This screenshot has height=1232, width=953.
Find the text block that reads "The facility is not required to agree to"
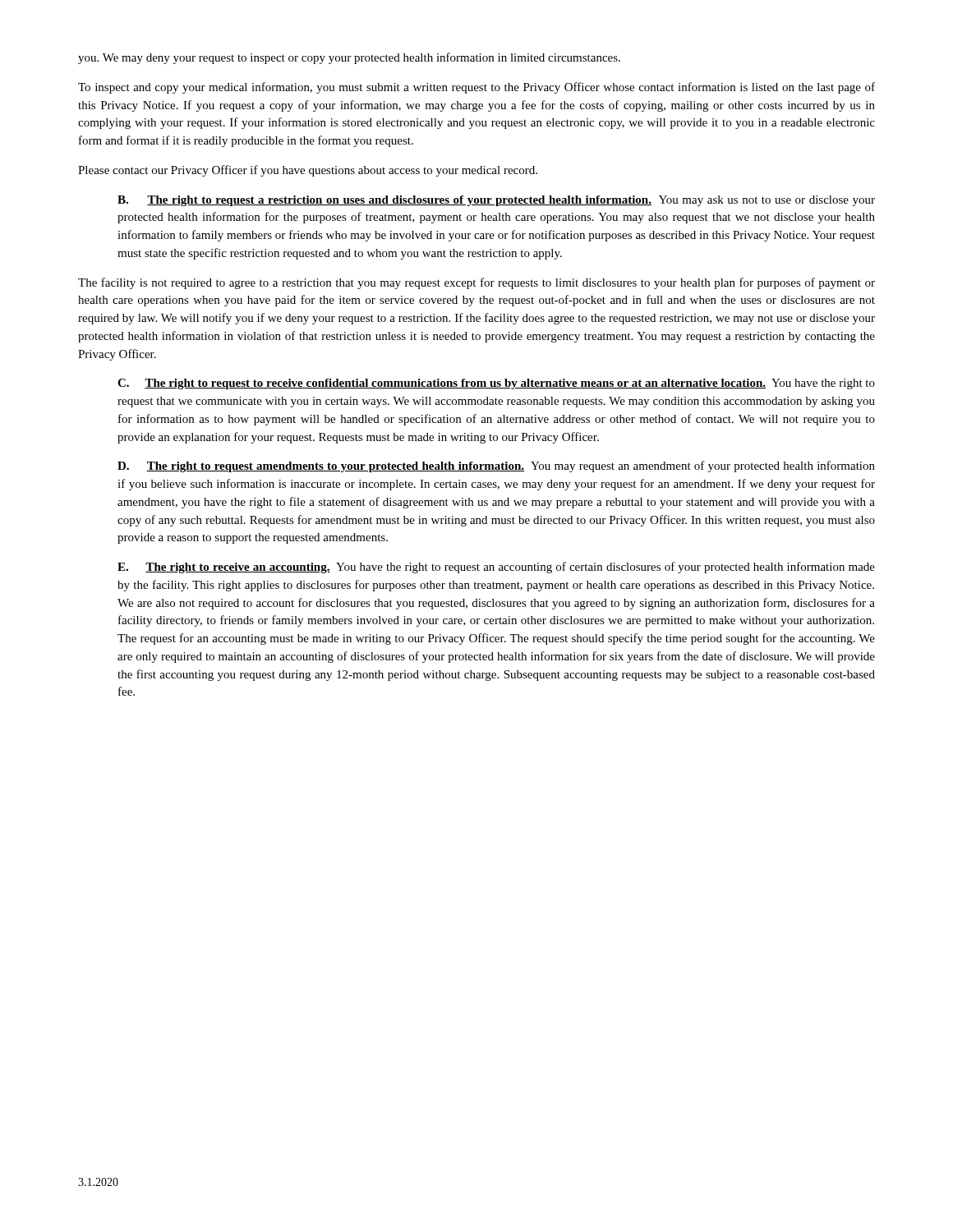tap(476, 318)
